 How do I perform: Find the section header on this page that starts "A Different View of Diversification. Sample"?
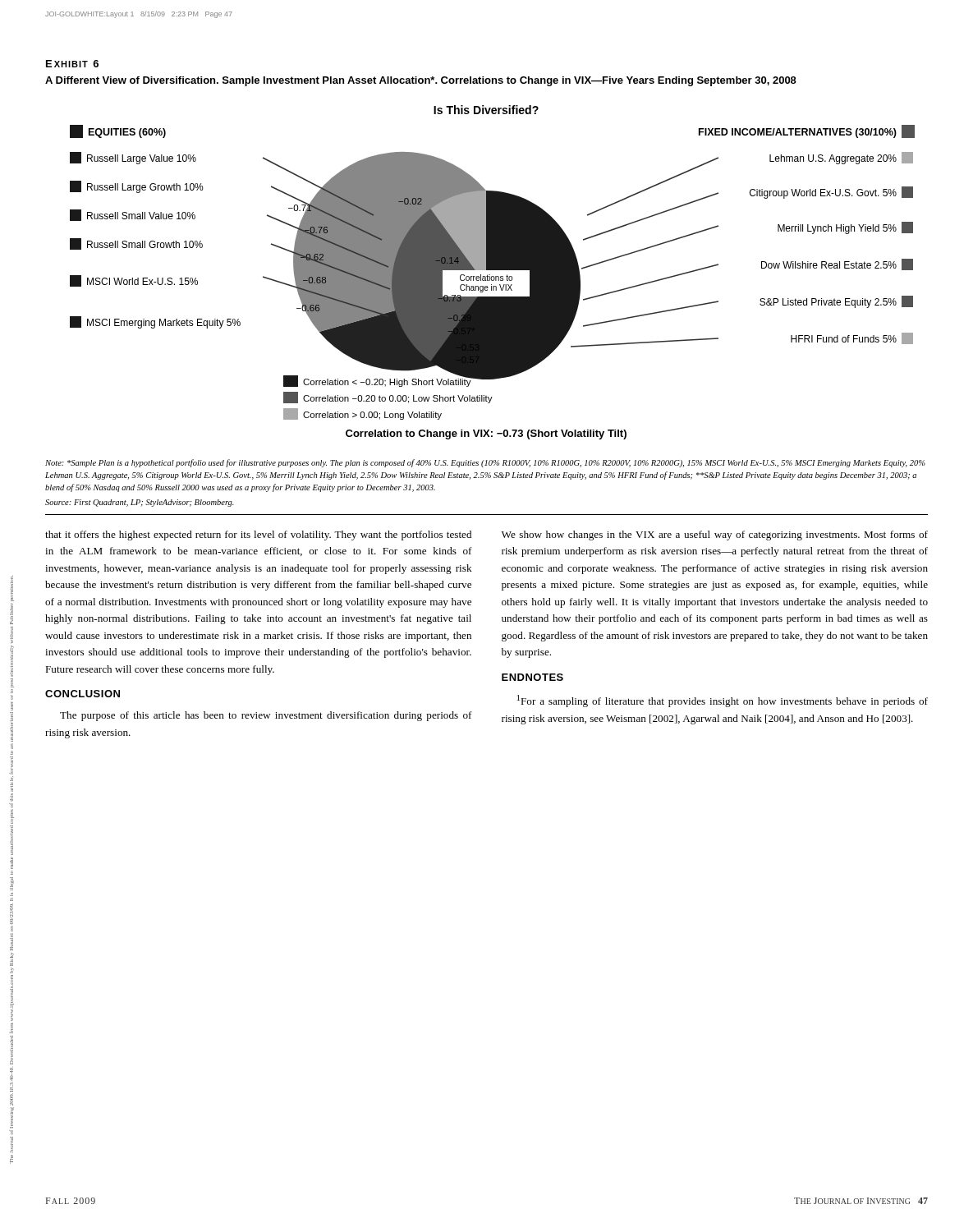[421, 80]
